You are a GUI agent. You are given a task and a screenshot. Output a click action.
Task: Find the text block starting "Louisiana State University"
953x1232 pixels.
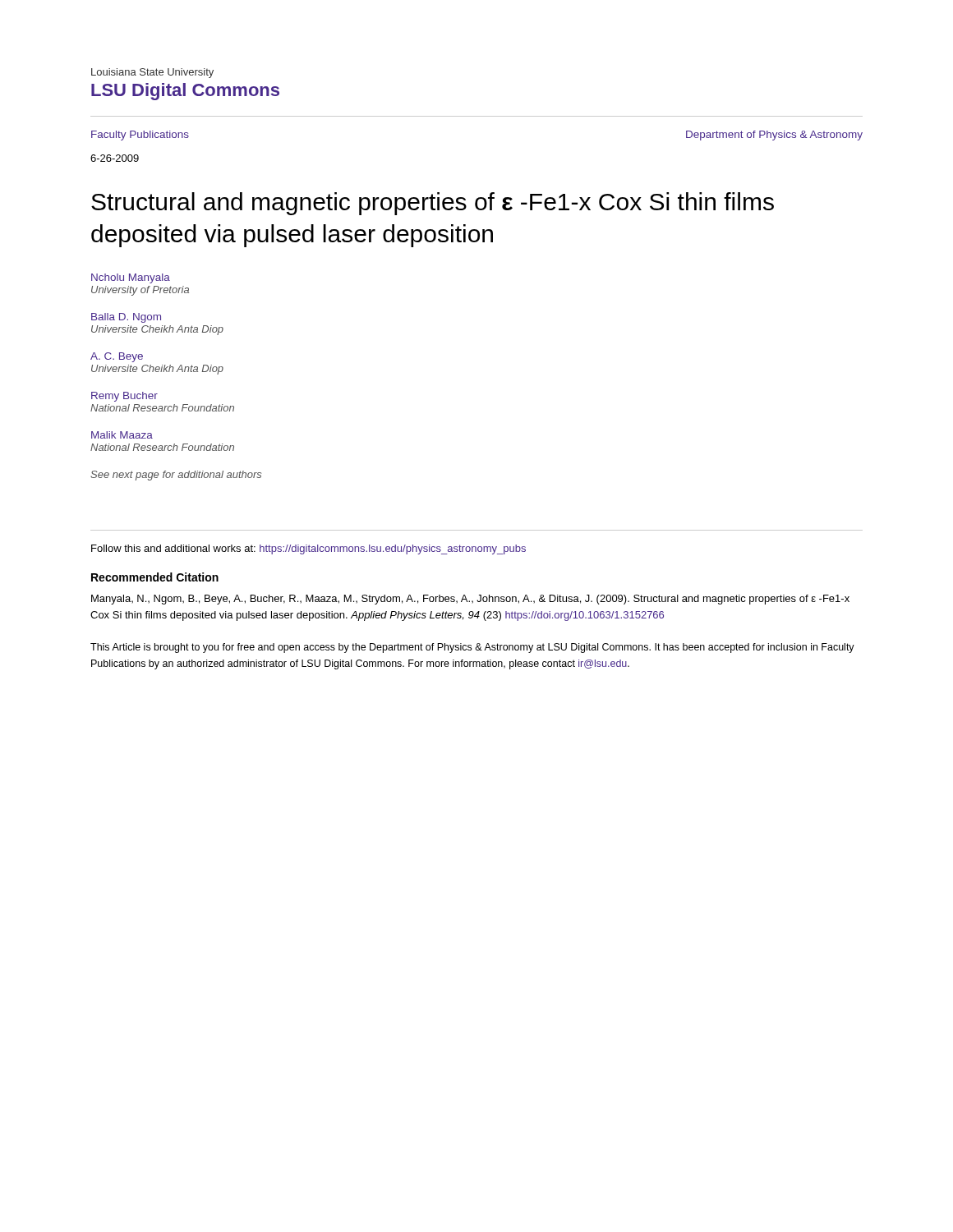pos(152,72)
